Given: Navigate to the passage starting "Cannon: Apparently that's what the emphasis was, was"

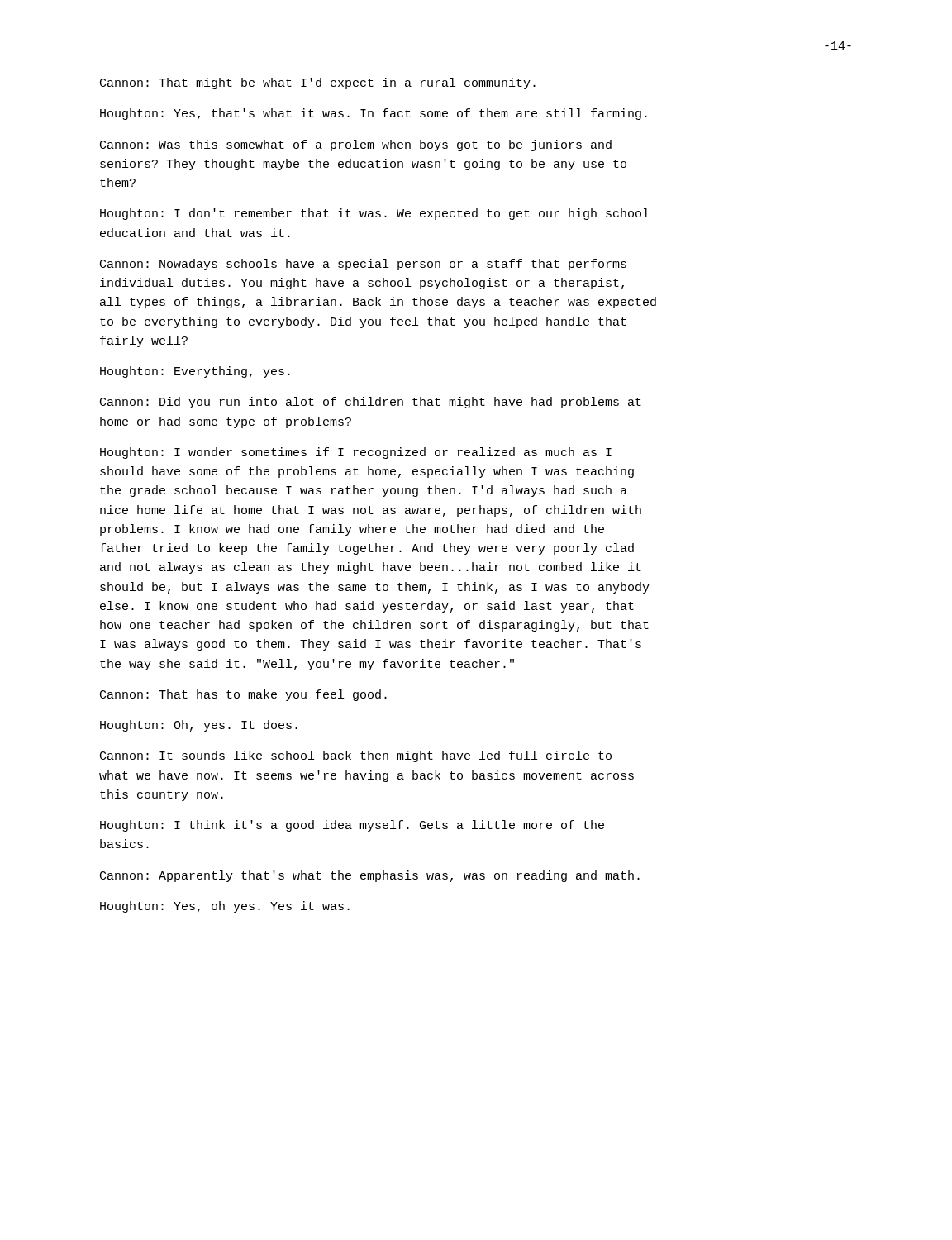Looking at the screenshot, I should pos(371,876).
